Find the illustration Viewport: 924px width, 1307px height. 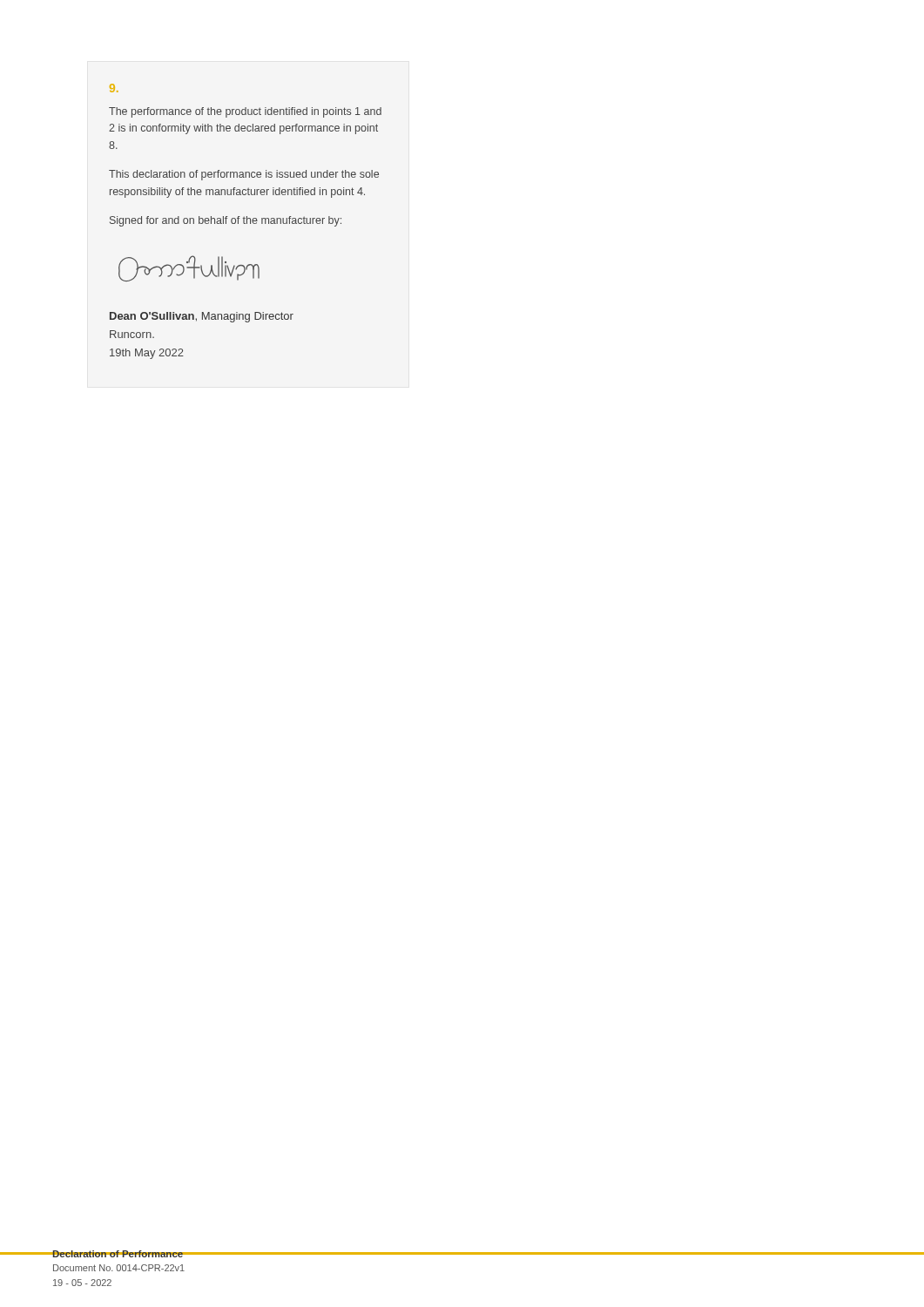pos(248,271)
